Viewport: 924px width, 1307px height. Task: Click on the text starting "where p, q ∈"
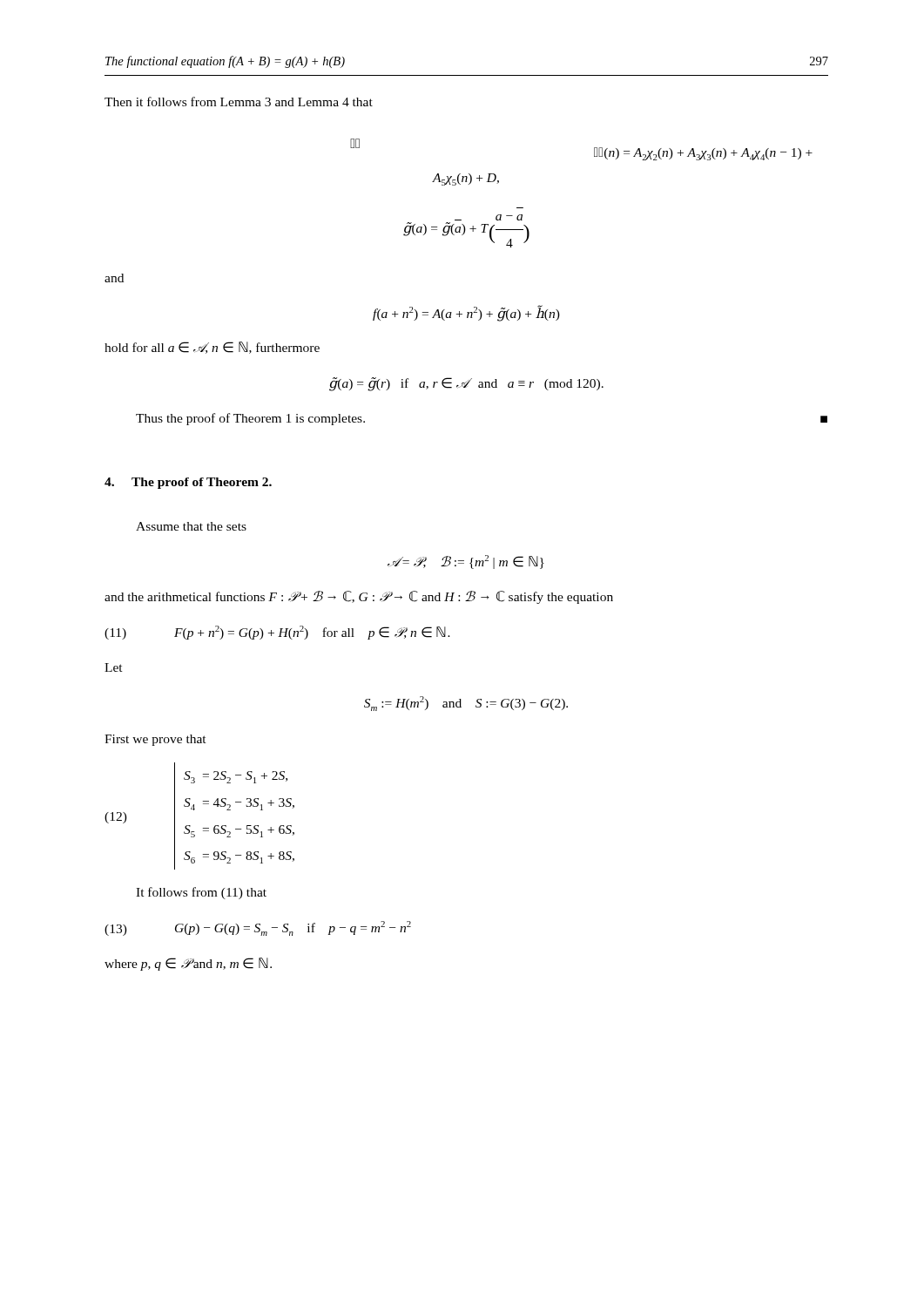(189, 964)
